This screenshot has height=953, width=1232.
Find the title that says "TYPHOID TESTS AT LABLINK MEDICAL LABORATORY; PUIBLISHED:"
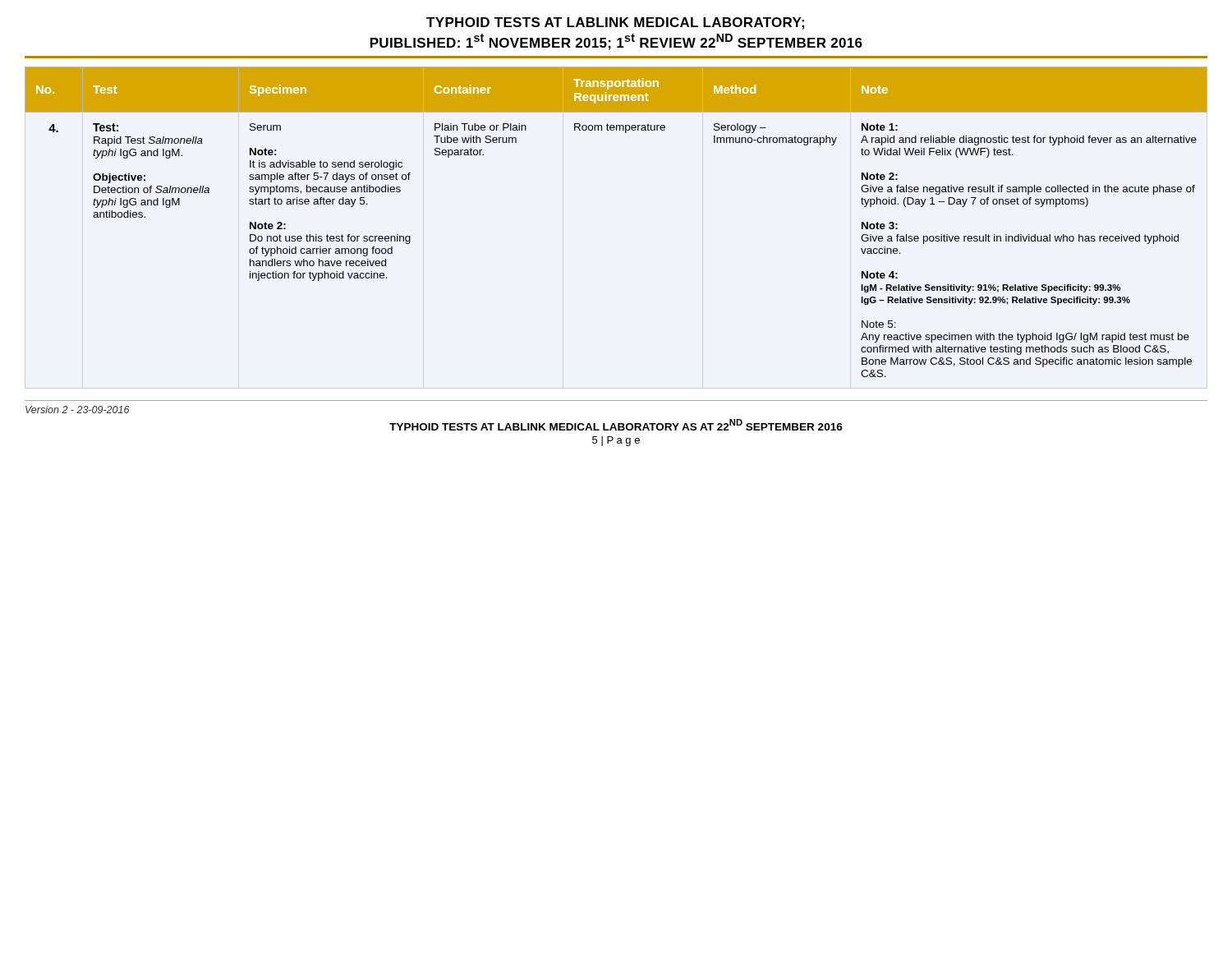616,33
